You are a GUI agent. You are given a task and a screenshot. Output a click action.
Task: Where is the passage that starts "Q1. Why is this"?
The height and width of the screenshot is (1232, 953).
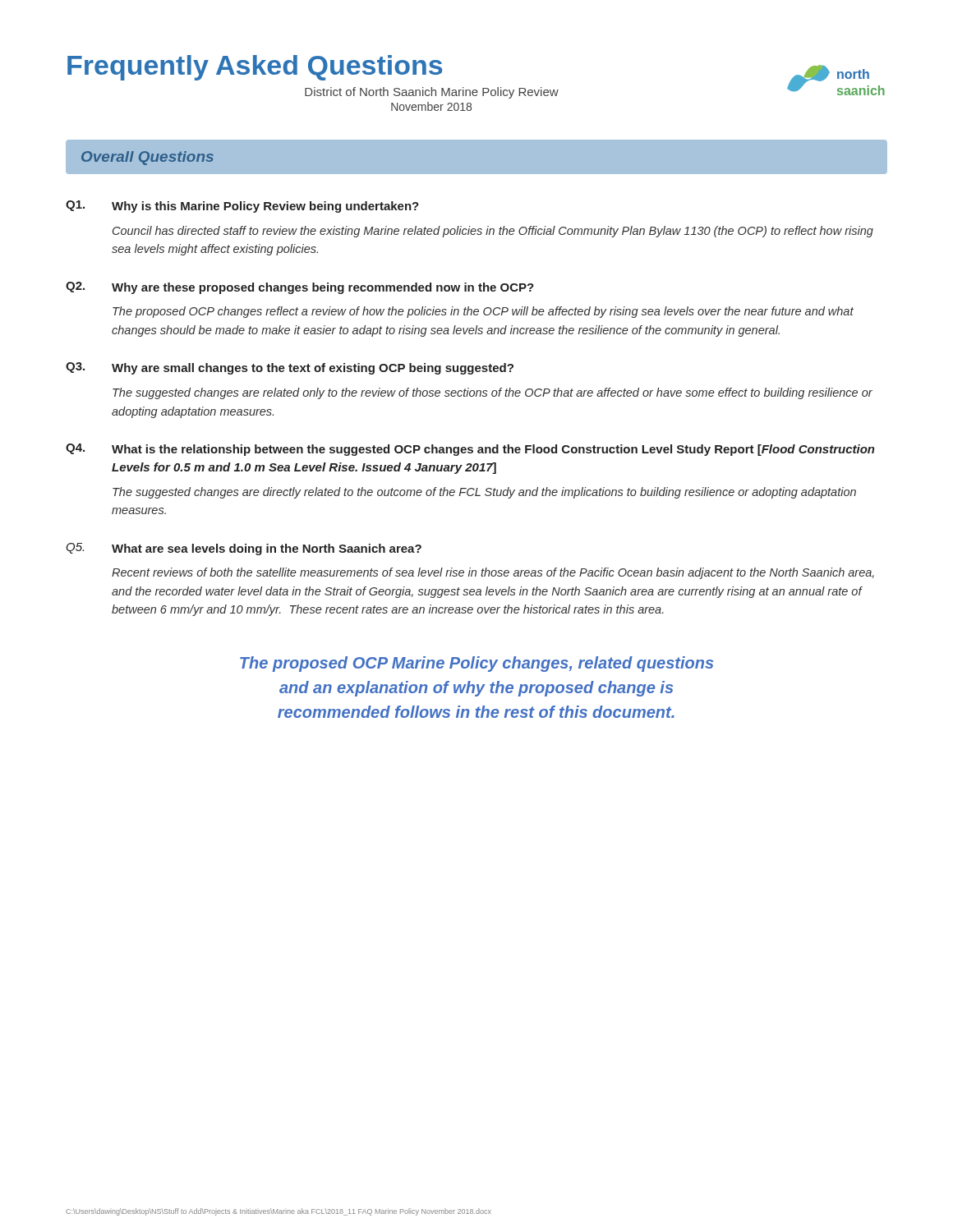[242, 206]
